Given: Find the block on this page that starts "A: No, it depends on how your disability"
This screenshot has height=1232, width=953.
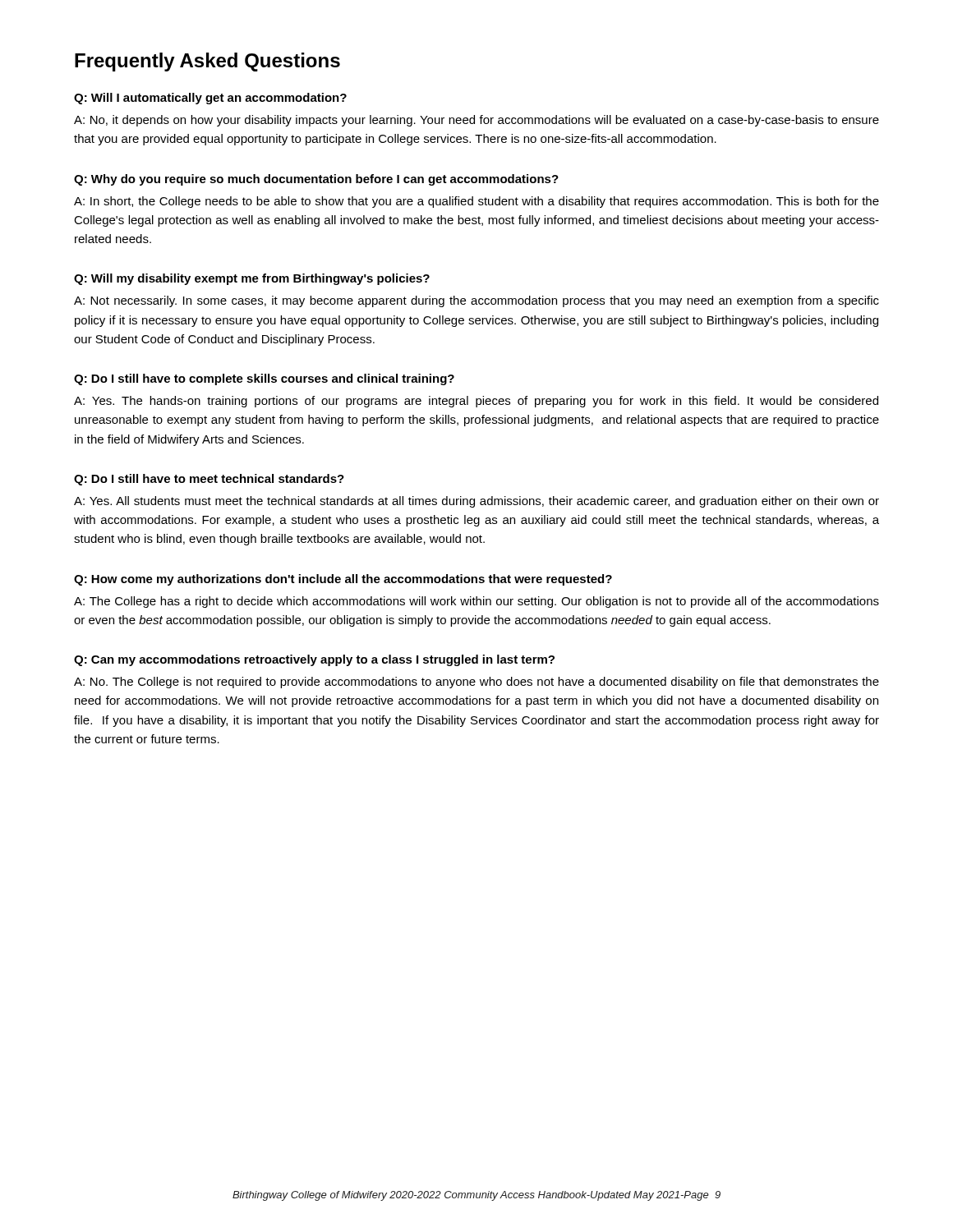Looking at the screenshot, I should (476, 129).
